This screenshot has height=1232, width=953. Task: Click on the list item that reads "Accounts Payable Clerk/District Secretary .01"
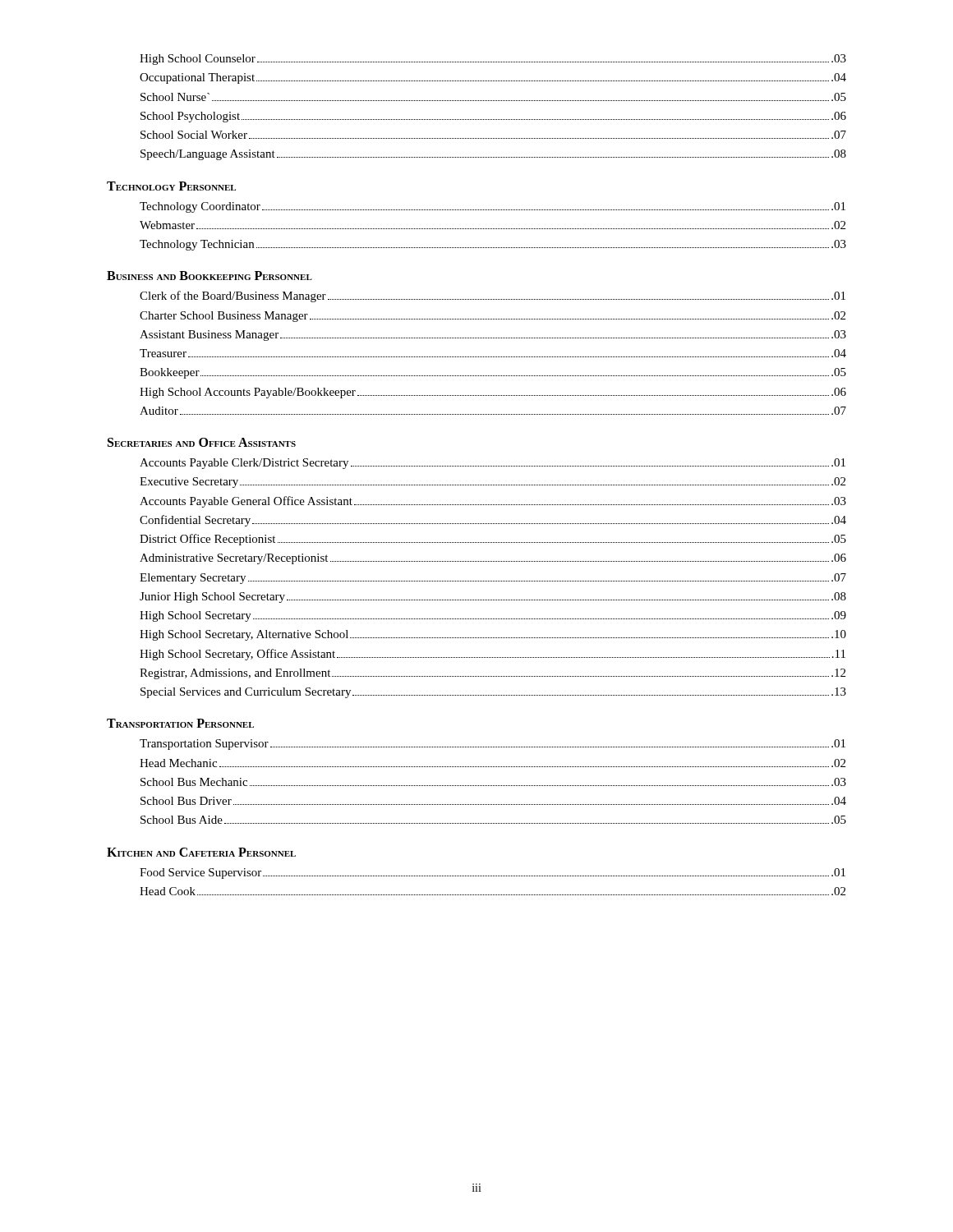[493, 463]
